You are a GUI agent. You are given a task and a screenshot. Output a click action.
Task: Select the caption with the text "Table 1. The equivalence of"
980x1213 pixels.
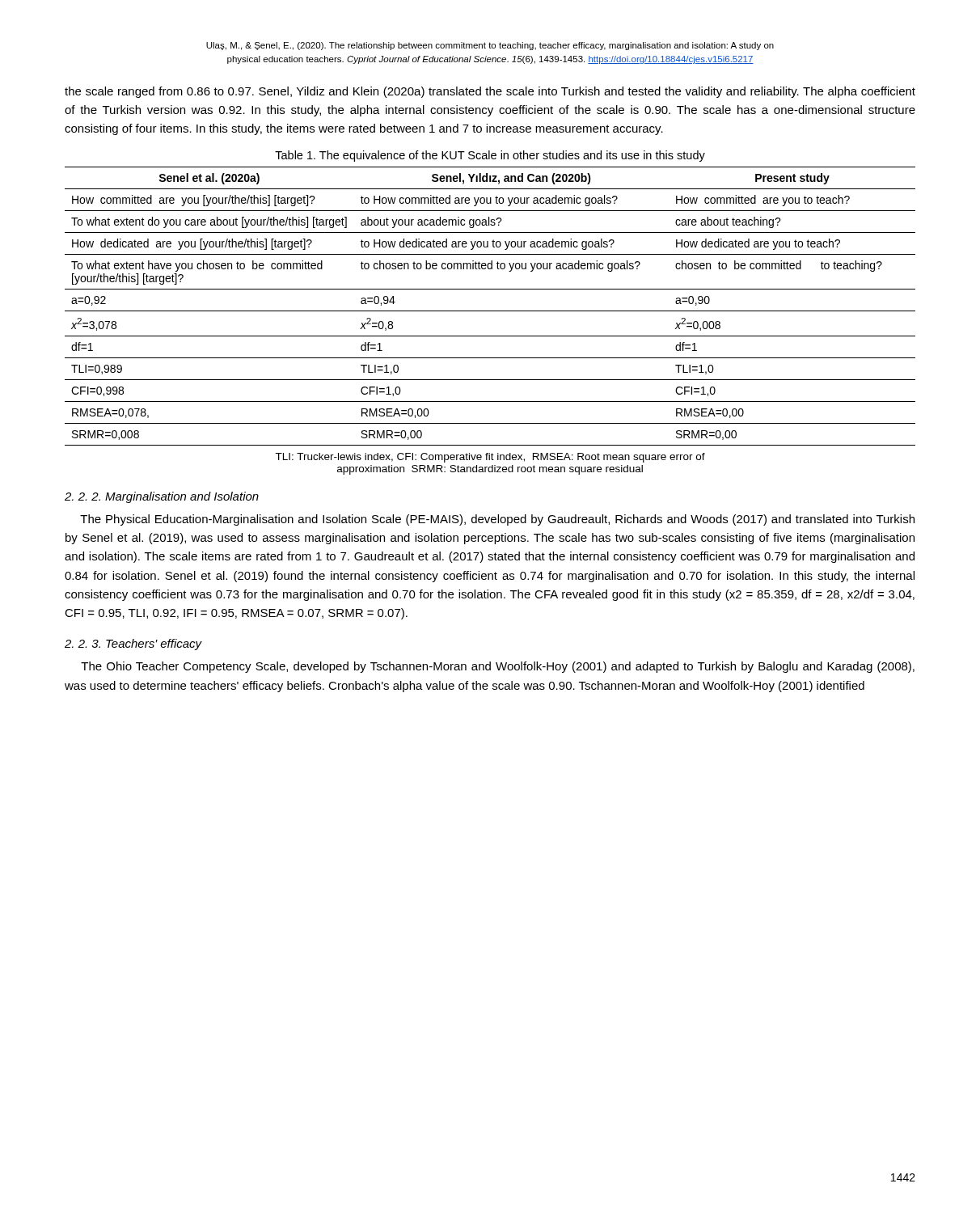pyautogui.click(x=490, y=155)
